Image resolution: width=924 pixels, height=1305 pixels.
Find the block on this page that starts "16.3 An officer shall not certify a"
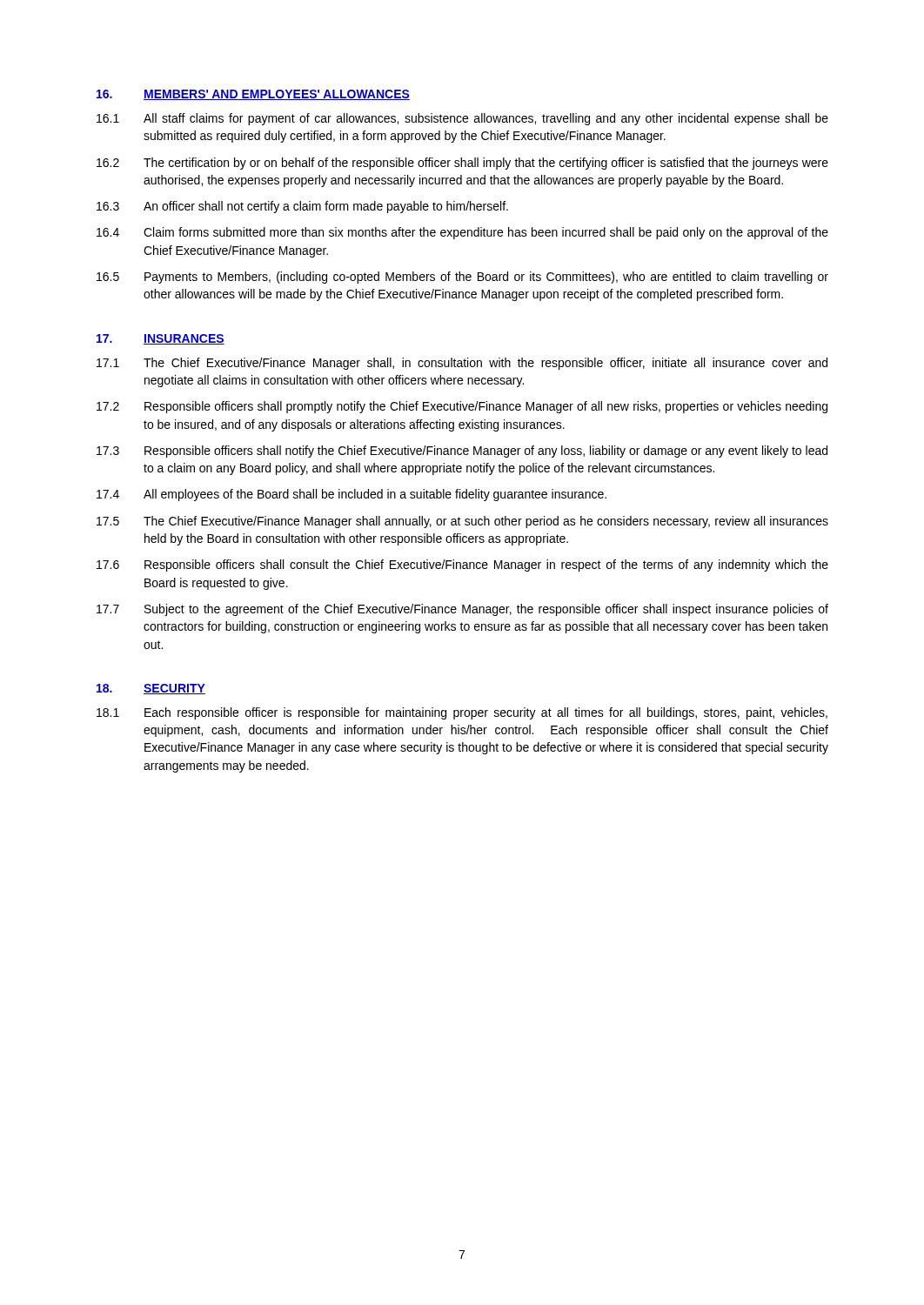[462, 207]
